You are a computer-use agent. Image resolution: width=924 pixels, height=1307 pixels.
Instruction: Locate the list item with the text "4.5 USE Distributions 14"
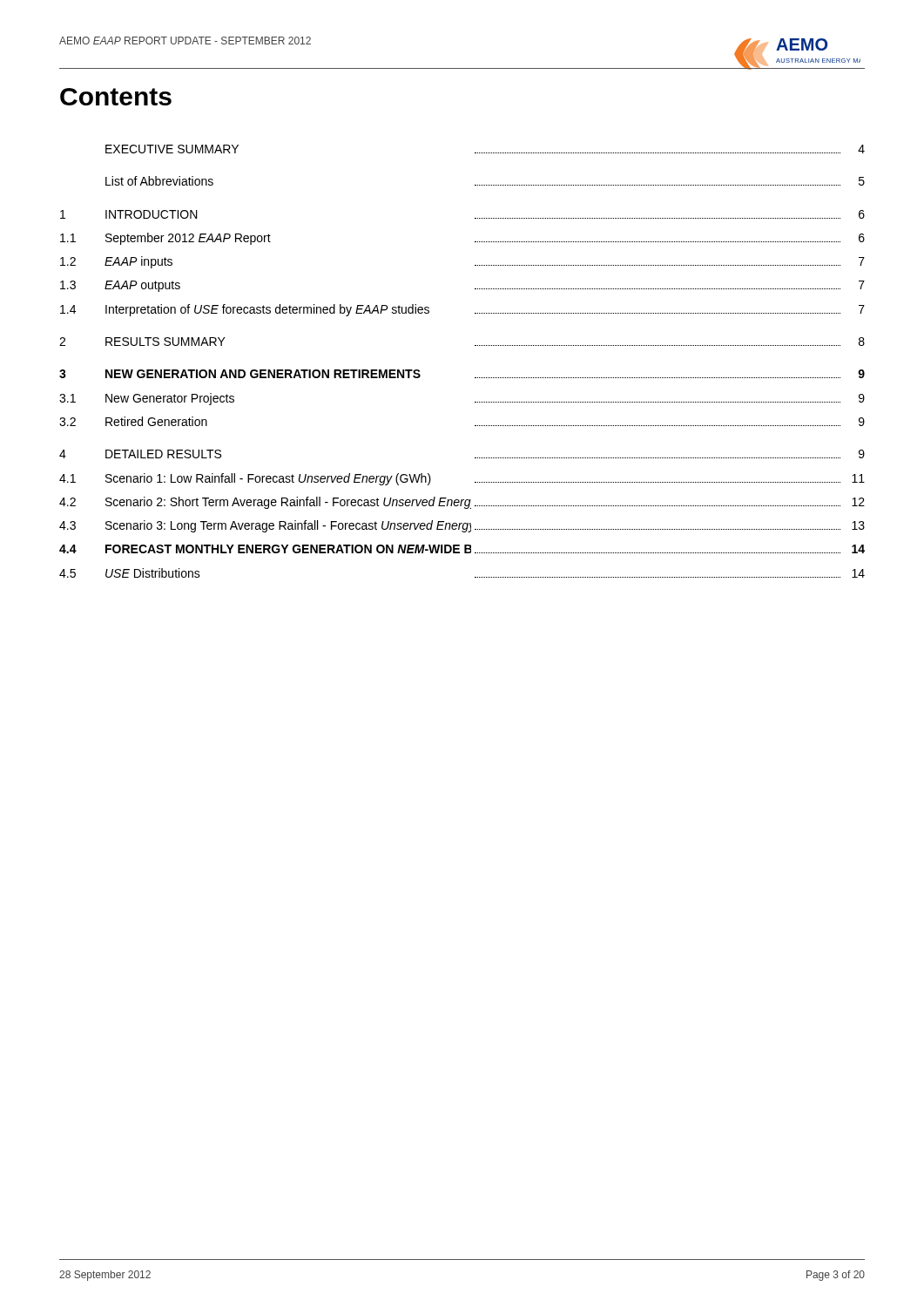pyautogui.click(x=152, y=573)
